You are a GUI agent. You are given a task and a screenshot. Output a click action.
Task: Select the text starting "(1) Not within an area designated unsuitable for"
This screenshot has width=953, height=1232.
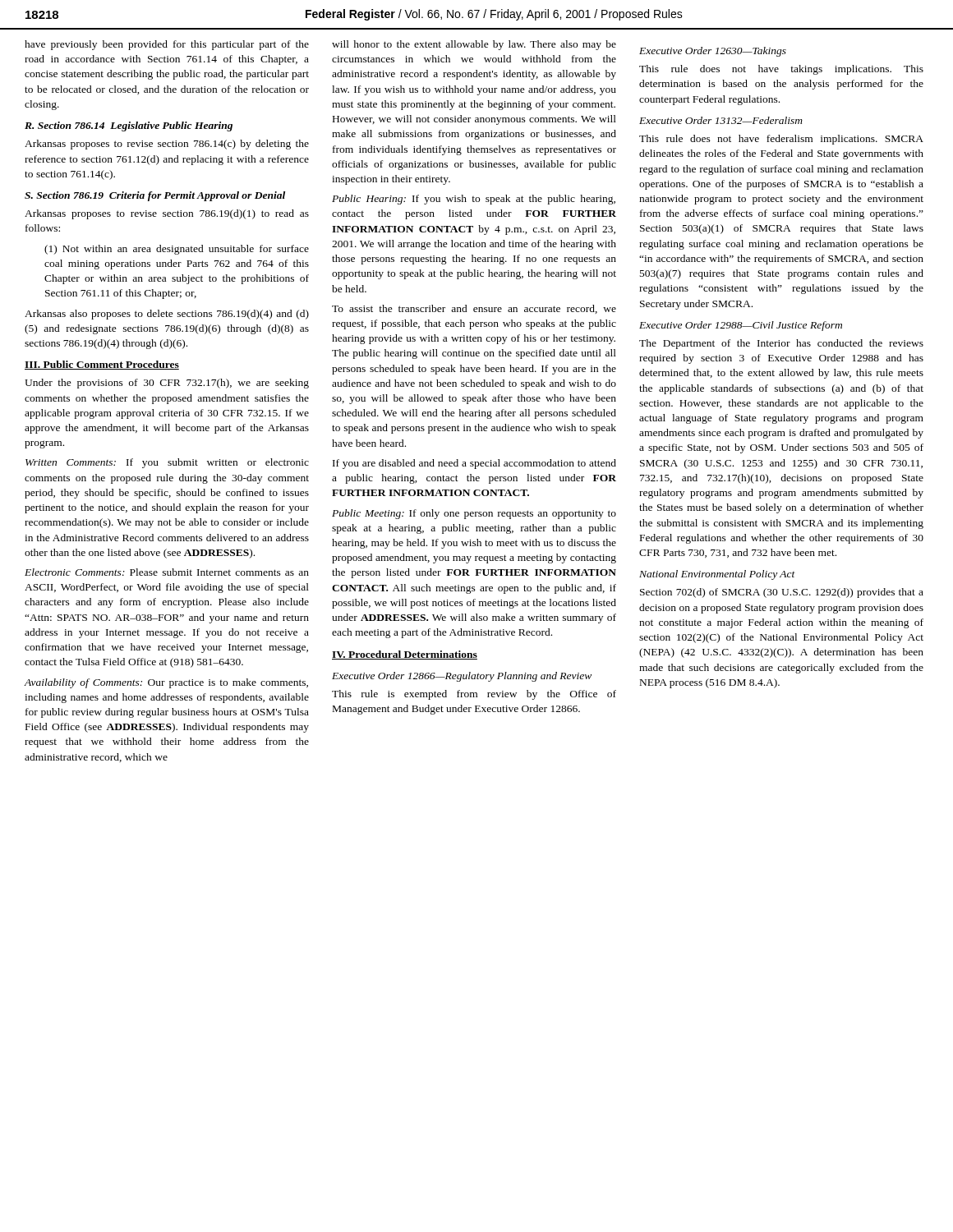coord(177,271)
